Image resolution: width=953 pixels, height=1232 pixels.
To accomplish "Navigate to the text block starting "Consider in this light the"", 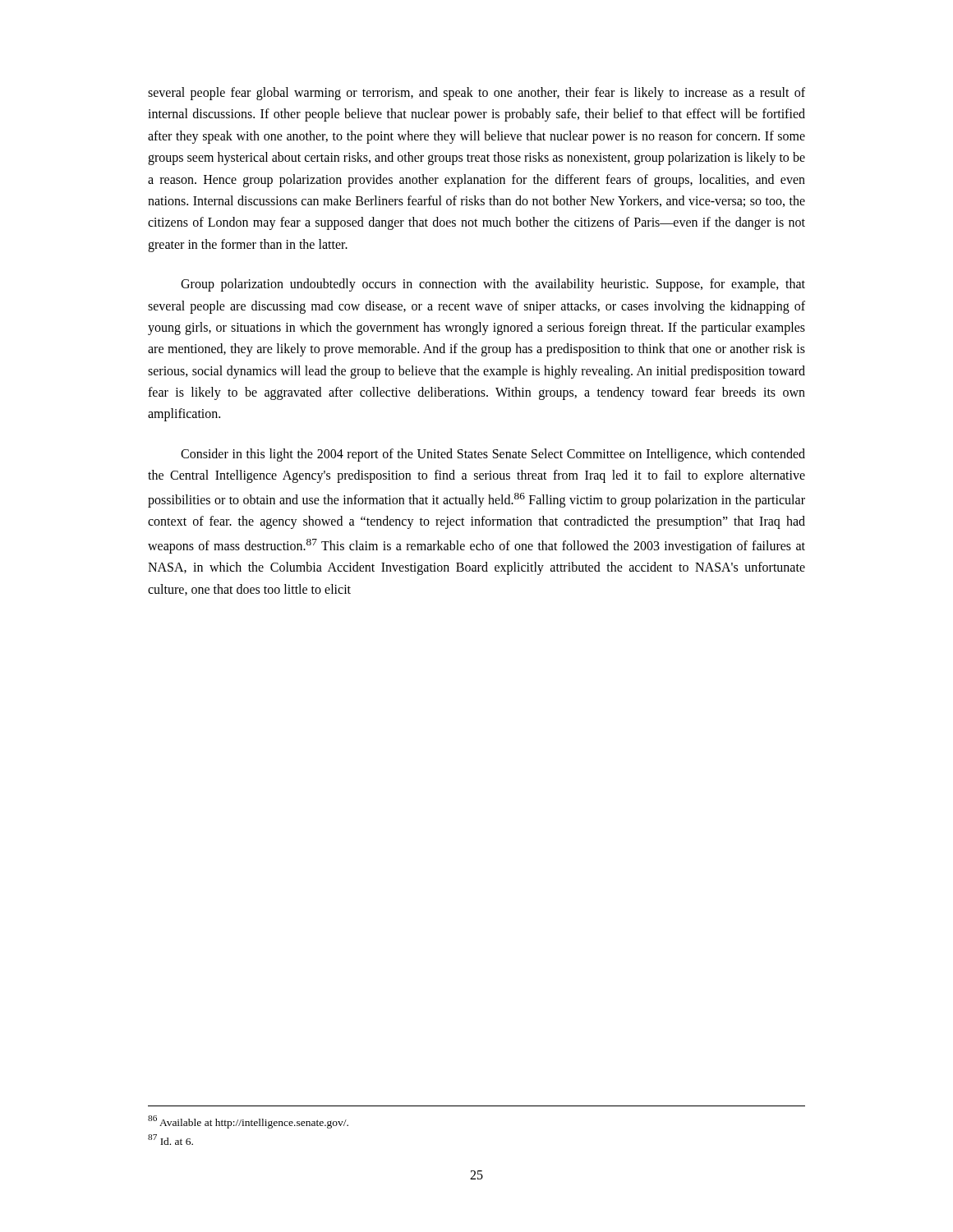I will tap(476, 522).
